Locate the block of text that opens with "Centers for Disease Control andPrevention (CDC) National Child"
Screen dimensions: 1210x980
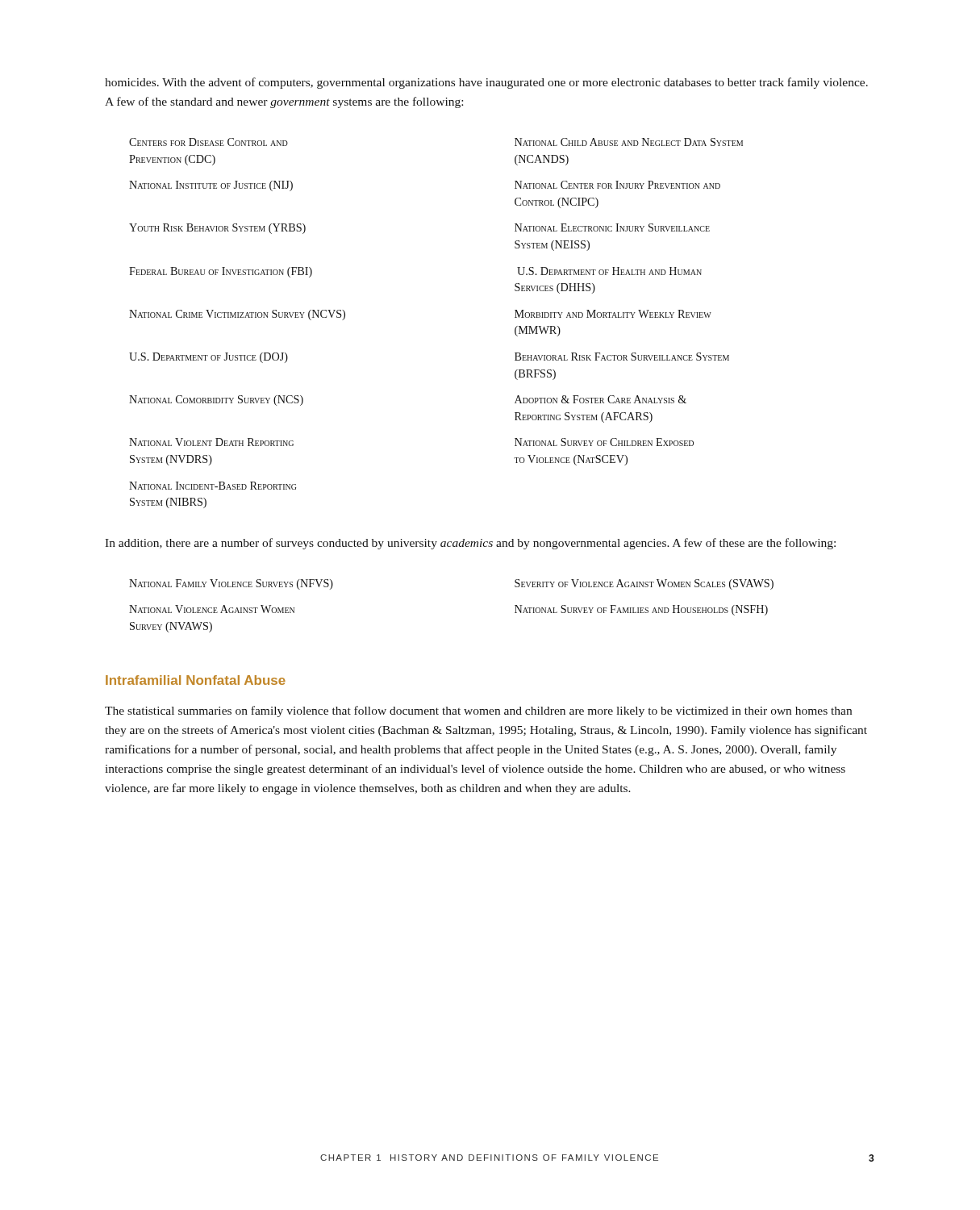(x=514, y=151)
